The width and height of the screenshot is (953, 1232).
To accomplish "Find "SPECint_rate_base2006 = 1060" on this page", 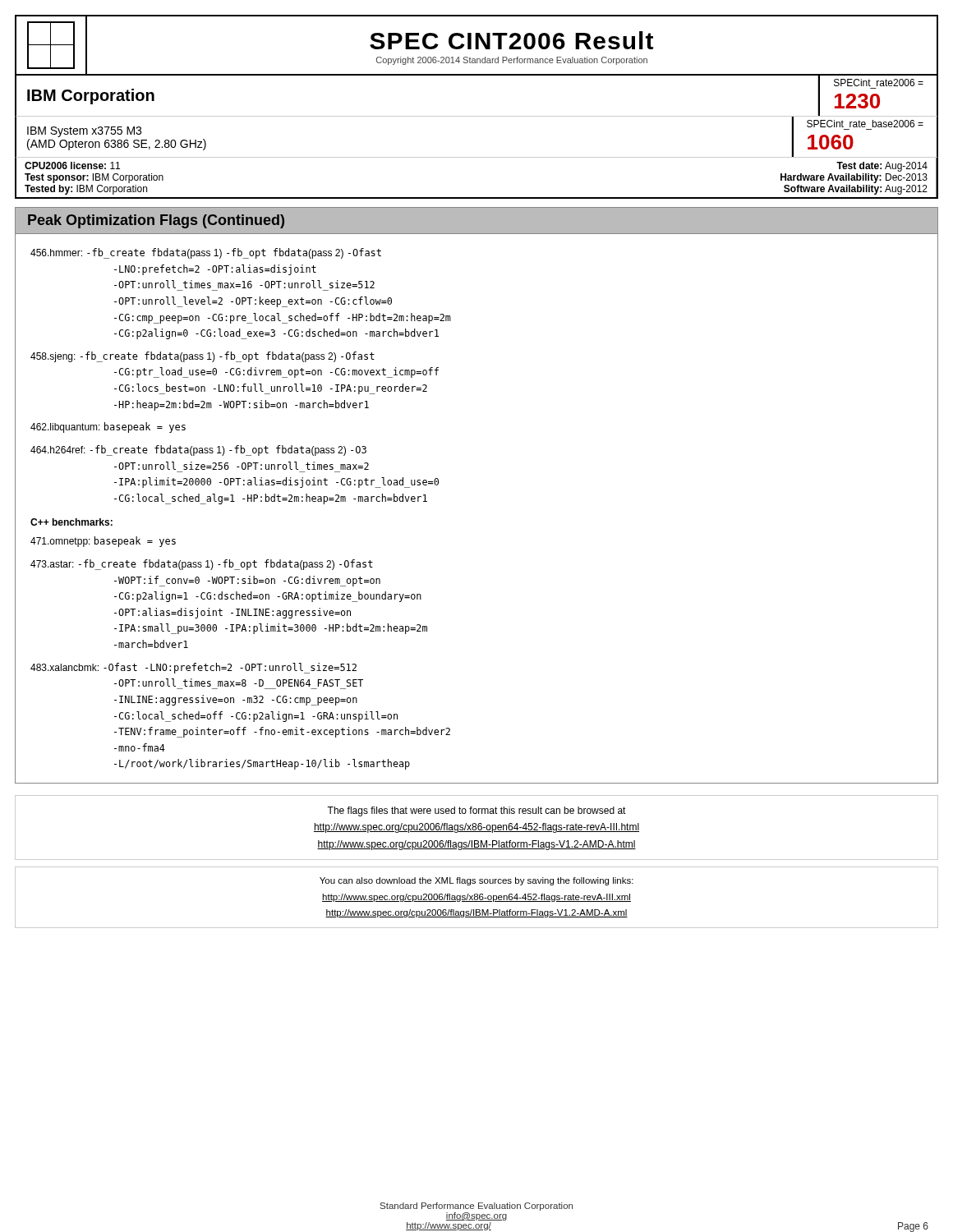I will [x=865, y=137].
